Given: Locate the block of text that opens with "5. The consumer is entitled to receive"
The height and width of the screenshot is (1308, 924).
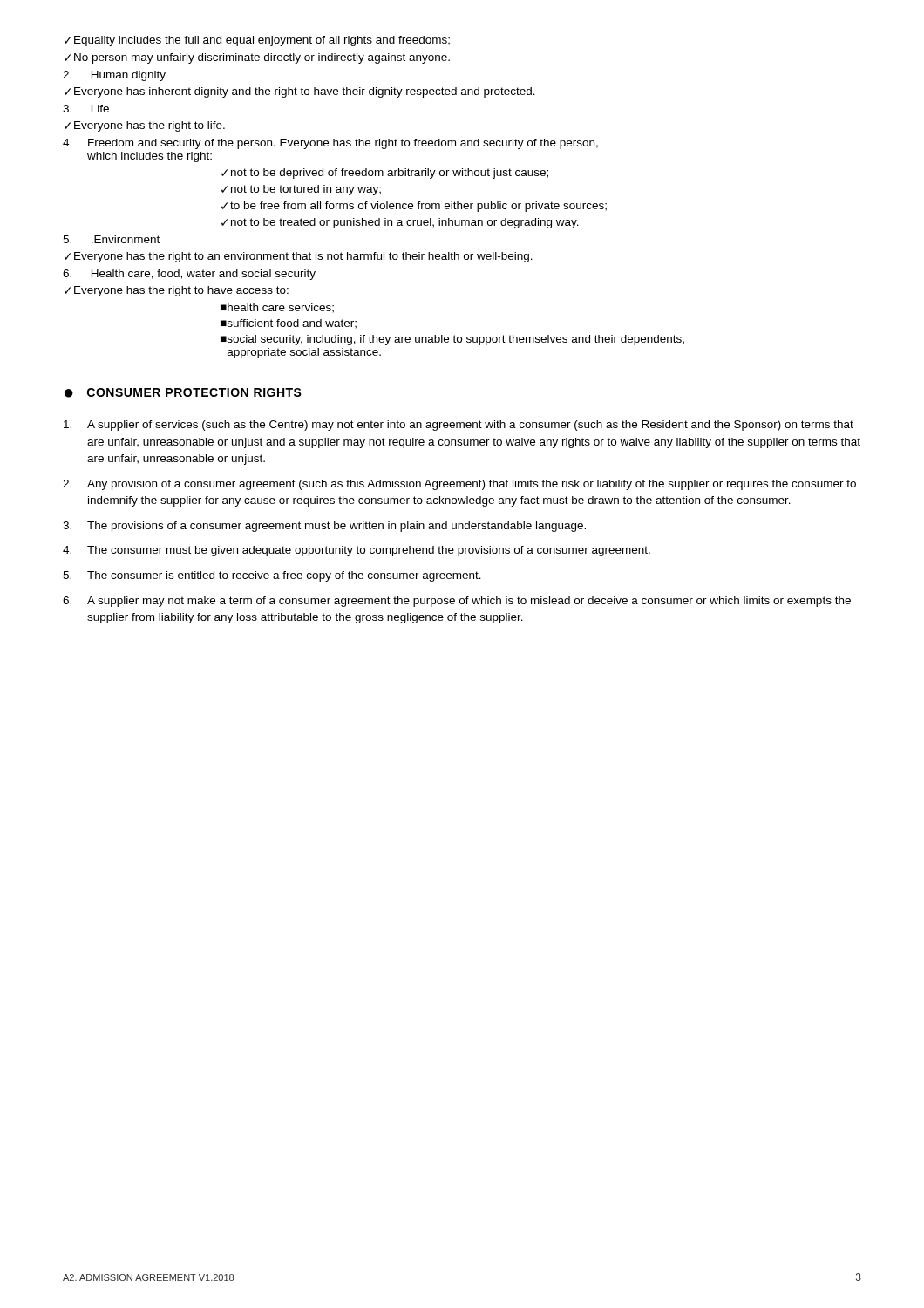Looking at the screenshot, I should point(462,575).
